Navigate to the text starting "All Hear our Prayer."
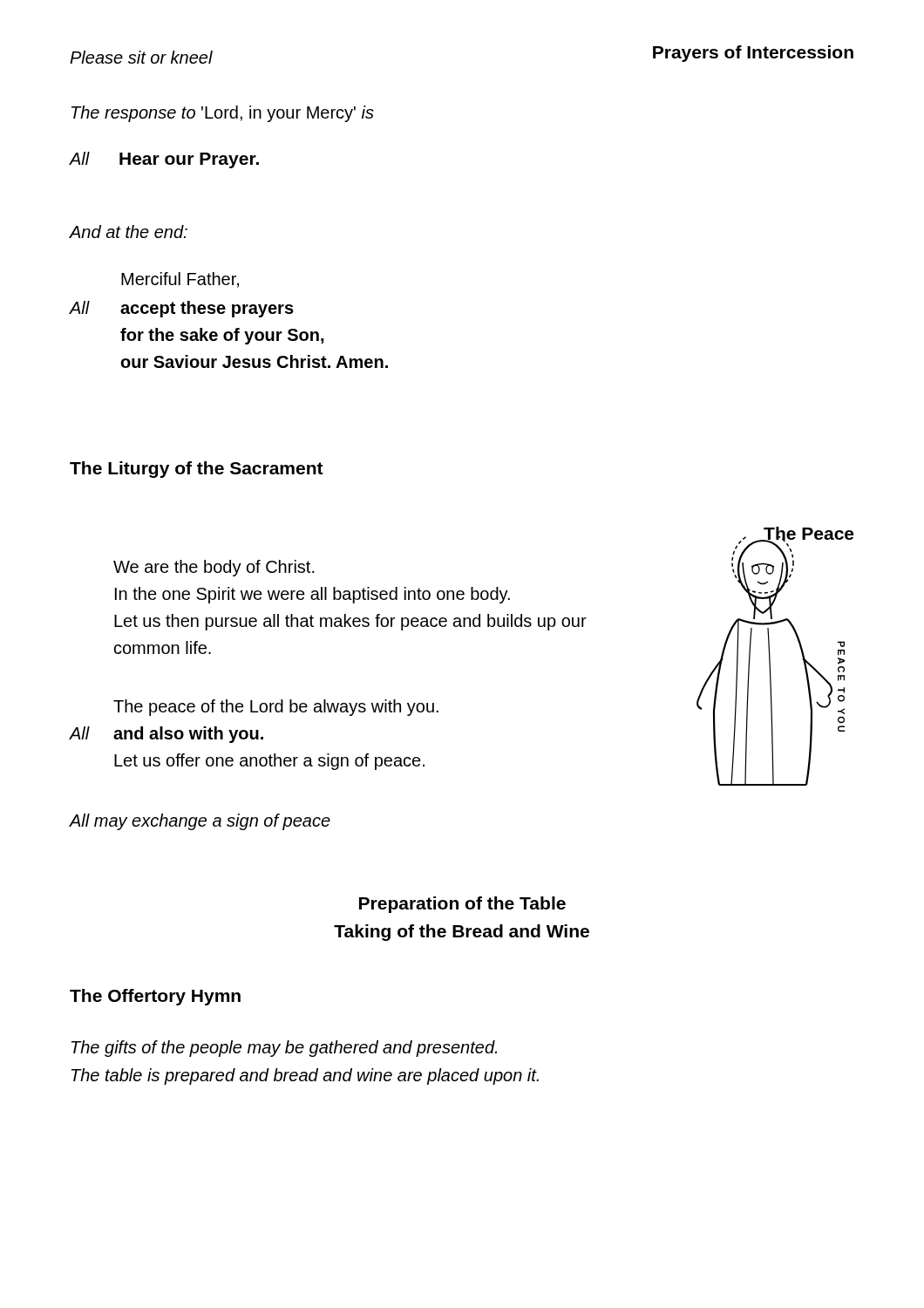This screenshot has height=1308, width=924. 165,159
